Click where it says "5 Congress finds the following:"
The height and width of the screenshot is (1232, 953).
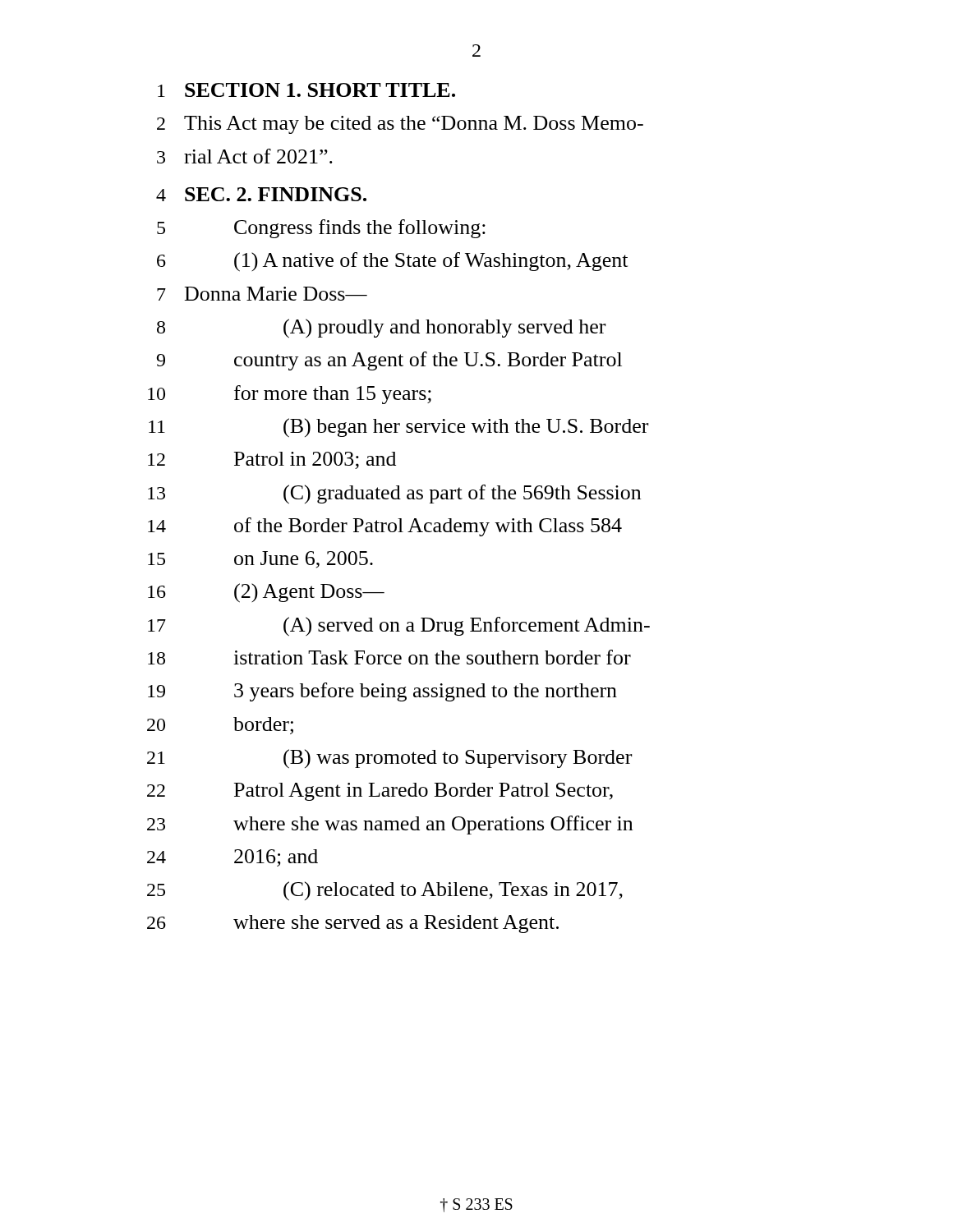point(304,228)
